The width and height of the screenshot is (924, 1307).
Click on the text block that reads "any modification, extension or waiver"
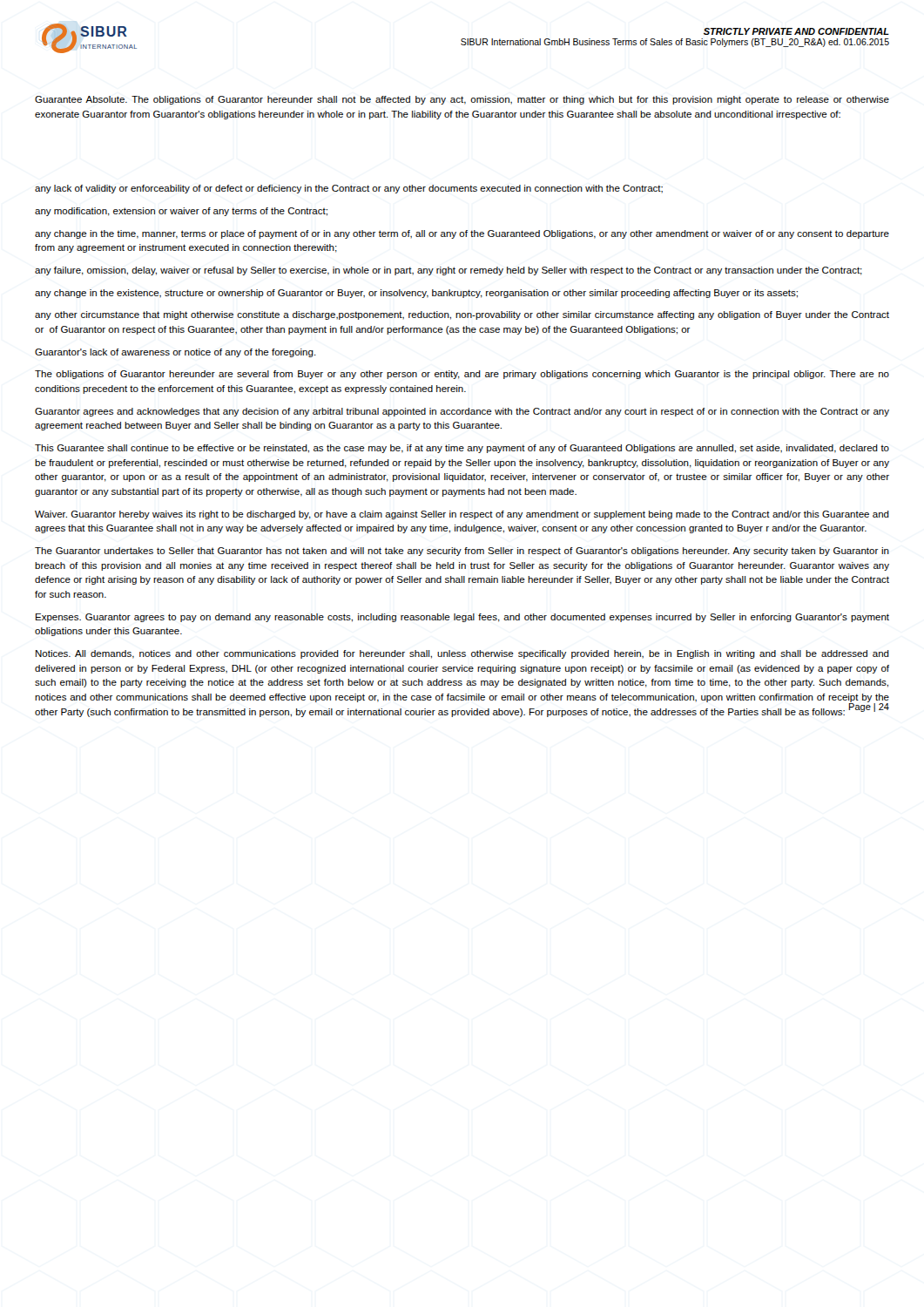(x=182, y=211)
